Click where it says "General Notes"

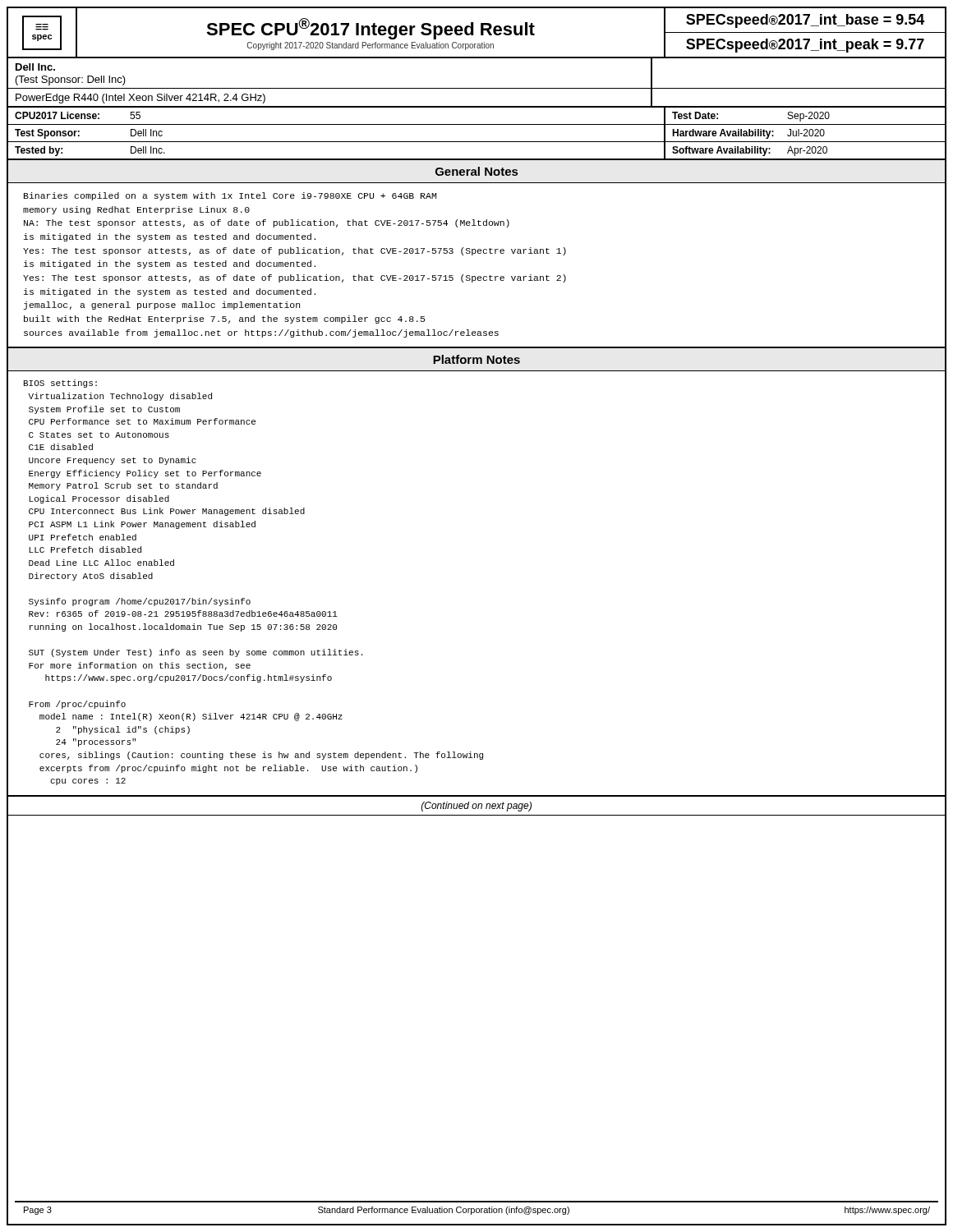[x=476, y=171]
